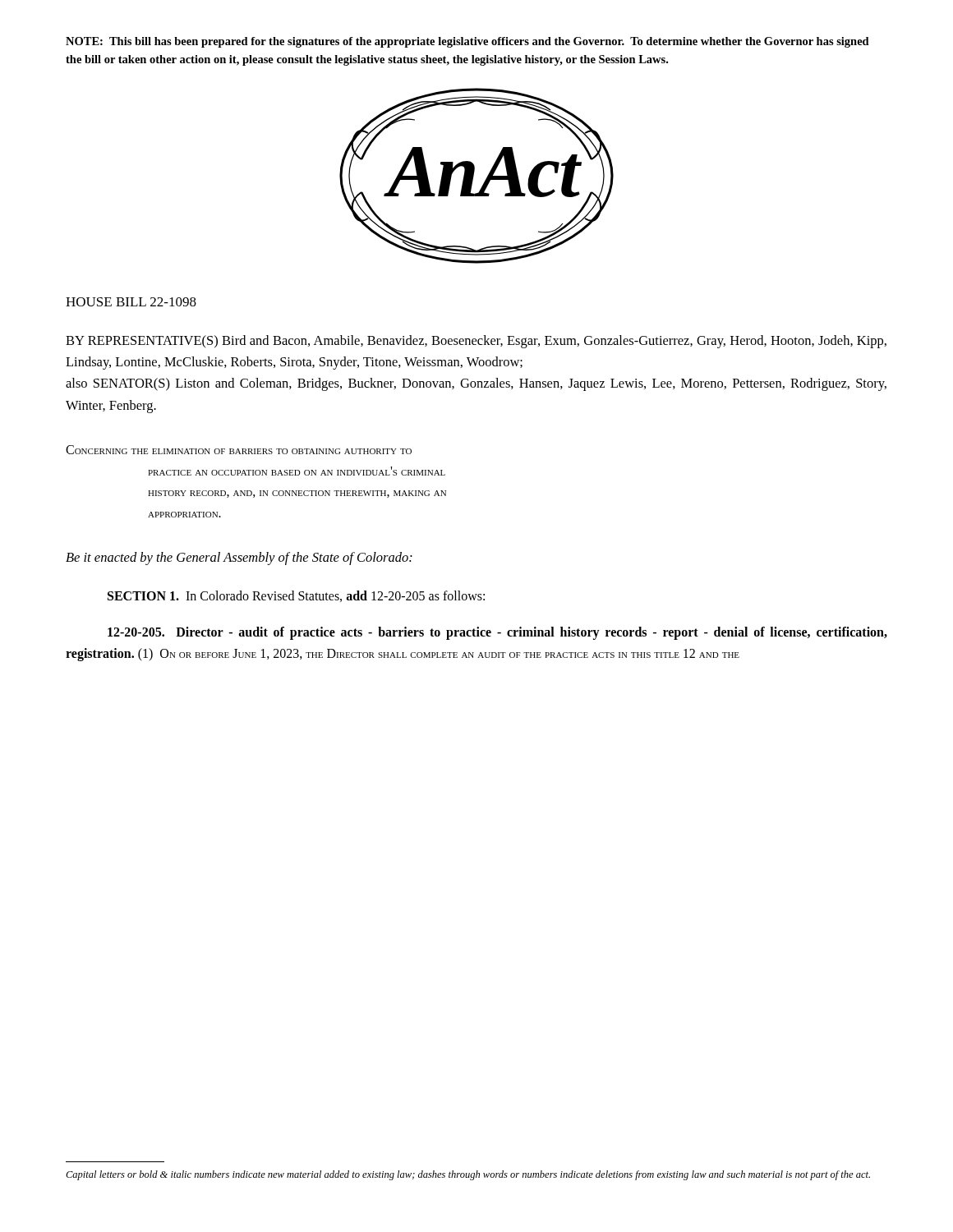This screenshot has width=953, height=1232.
Task: Click where it says "HOUSE BILL 22-1098"
Action: pyautogui.click(x=131, y=301)
